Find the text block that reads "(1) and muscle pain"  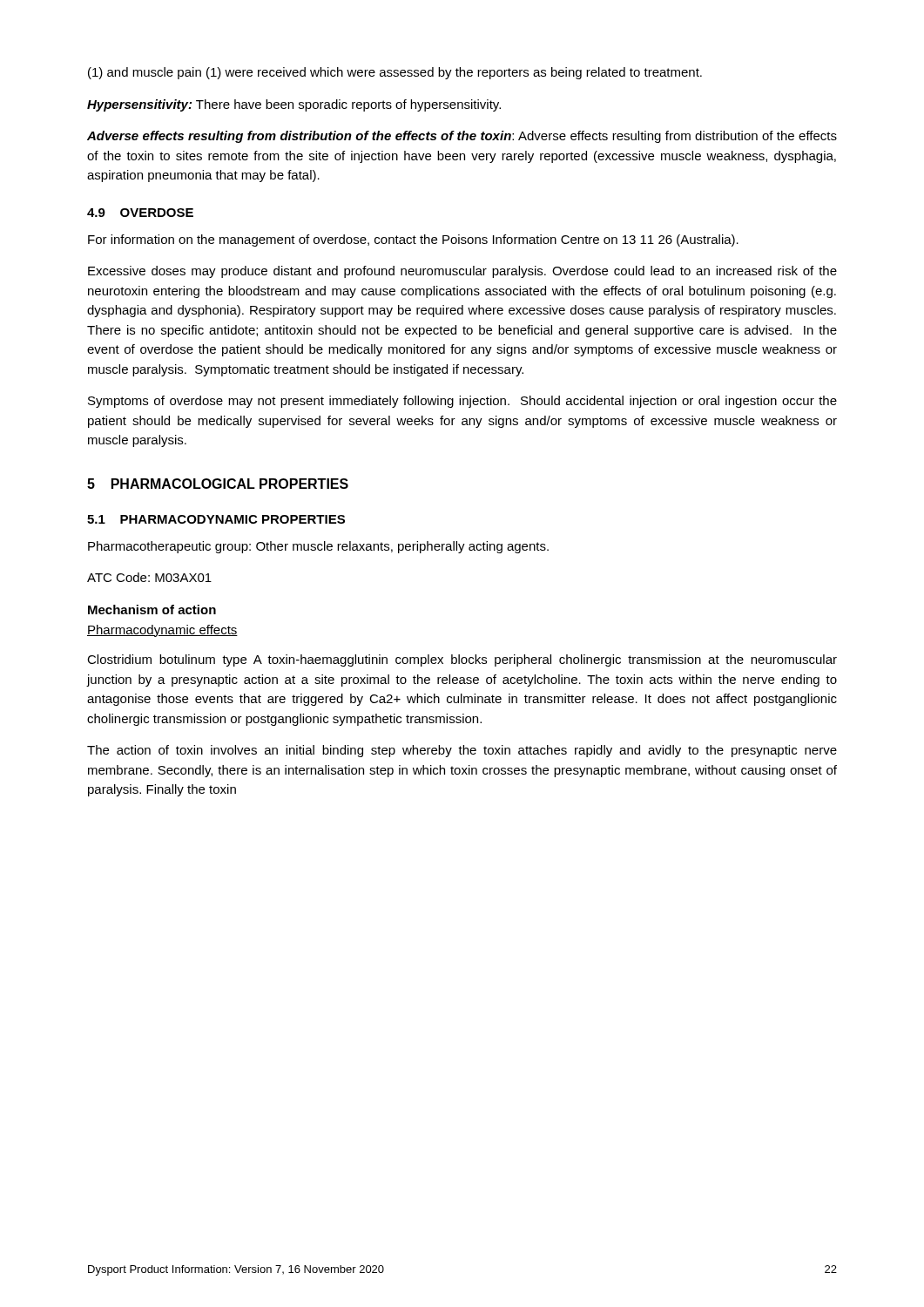pyautogui.click(x=462, y=73)
